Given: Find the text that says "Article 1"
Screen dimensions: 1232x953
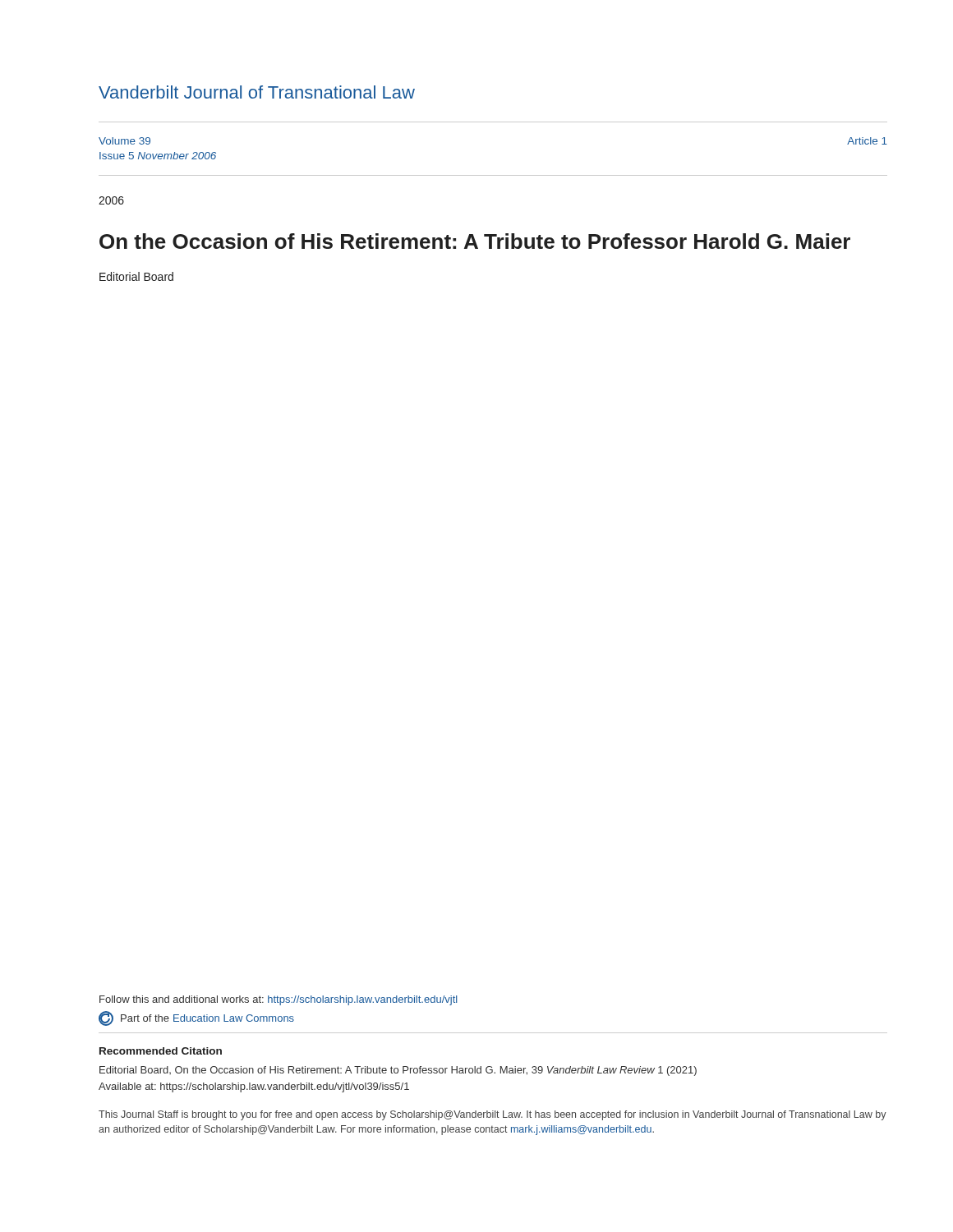Looking at the screenshot, I should (x=867, y=141).
